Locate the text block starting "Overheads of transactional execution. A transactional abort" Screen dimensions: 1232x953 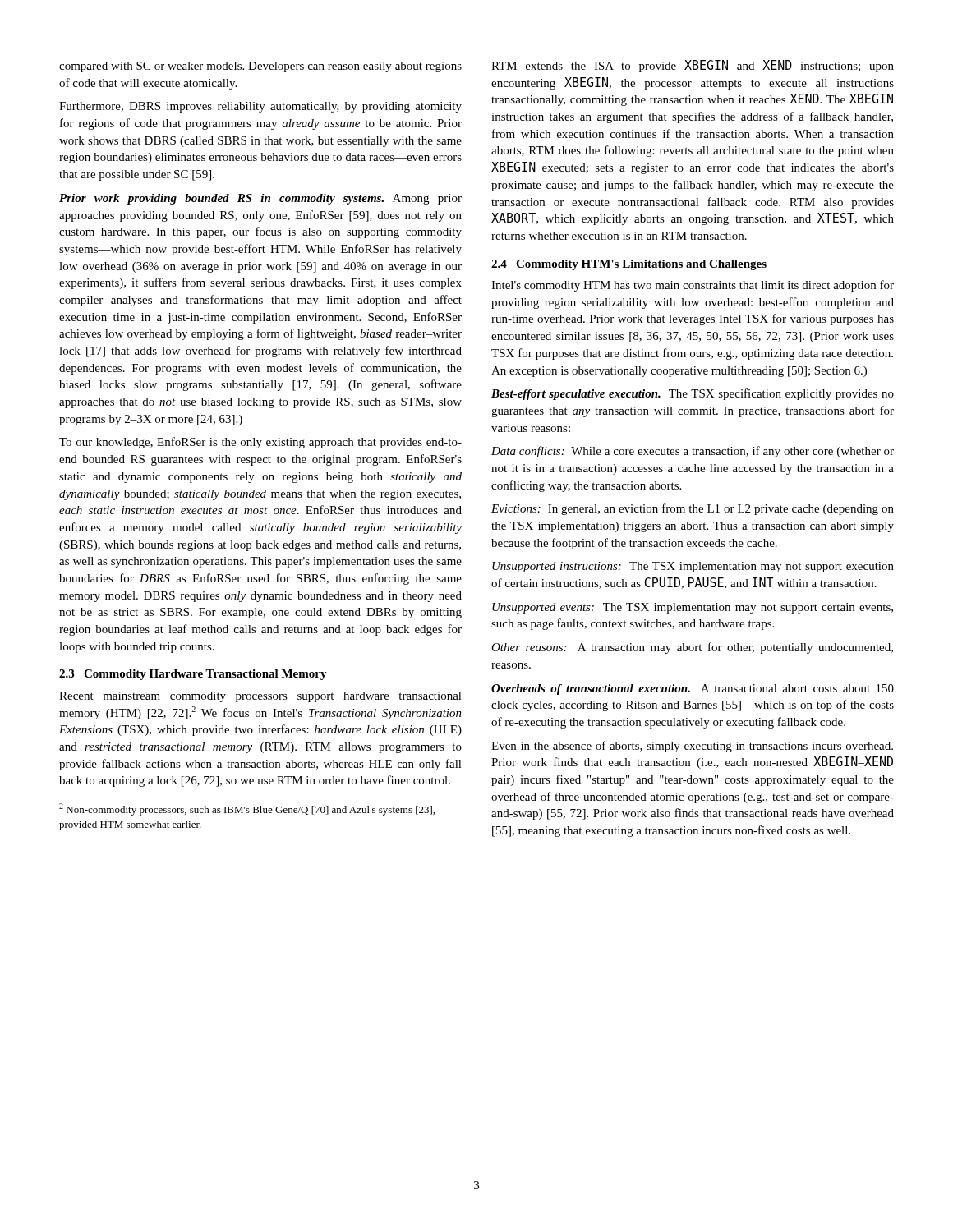pos(693,705)
